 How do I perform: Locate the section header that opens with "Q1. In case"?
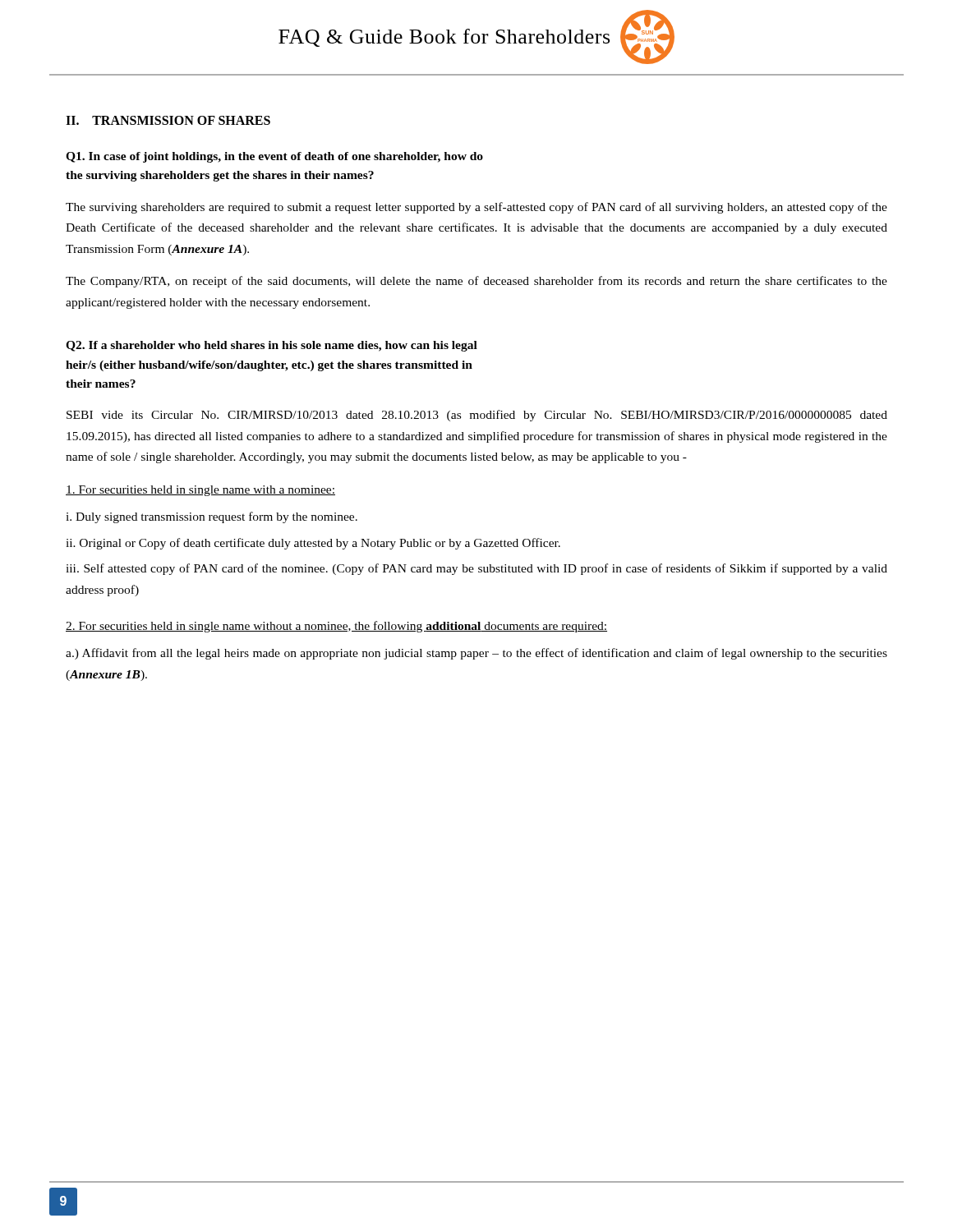(274, 165)
